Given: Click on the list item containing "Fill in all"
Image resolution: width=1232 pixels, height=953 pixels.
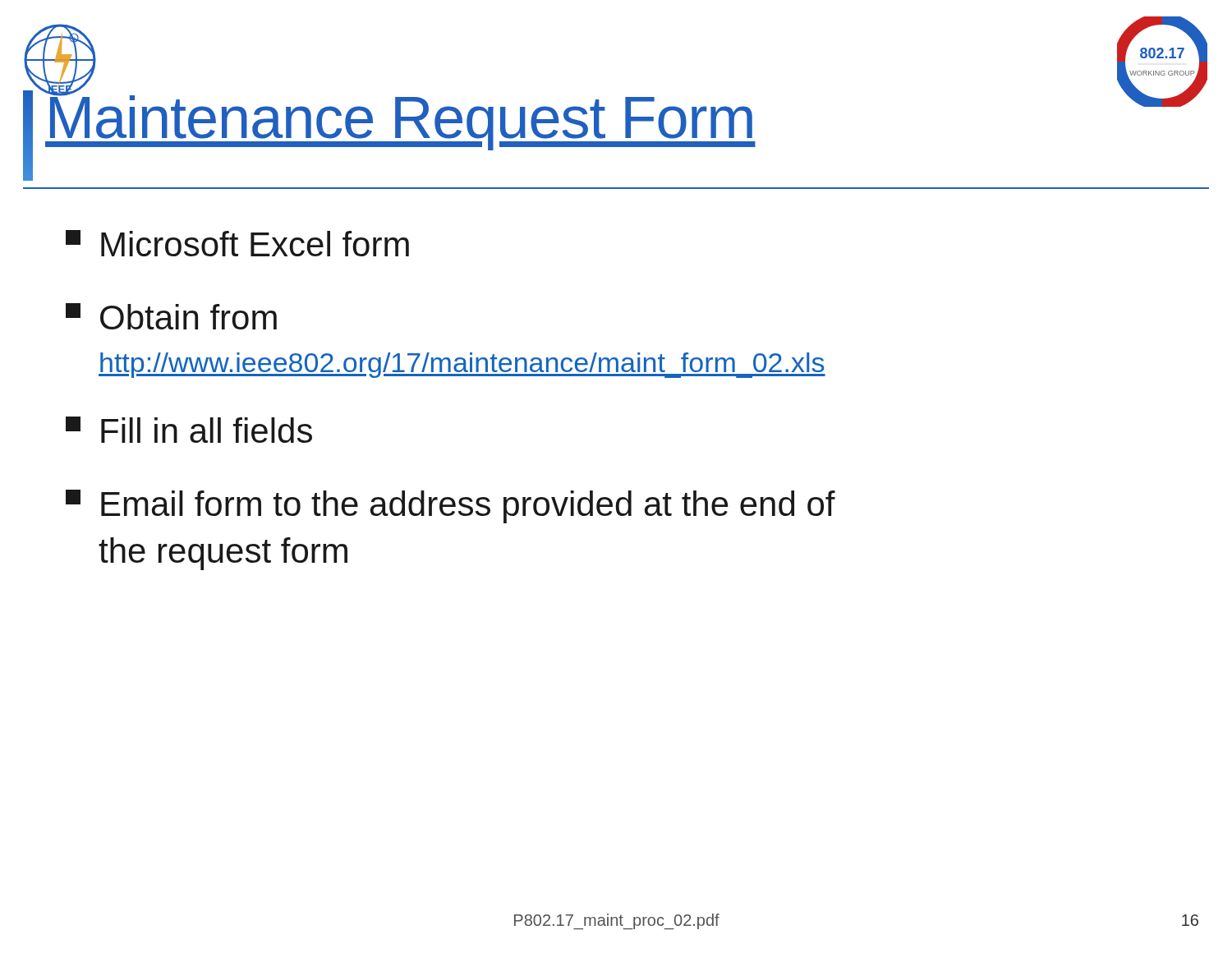Looking at the screenshot, I should click(189, 432).
